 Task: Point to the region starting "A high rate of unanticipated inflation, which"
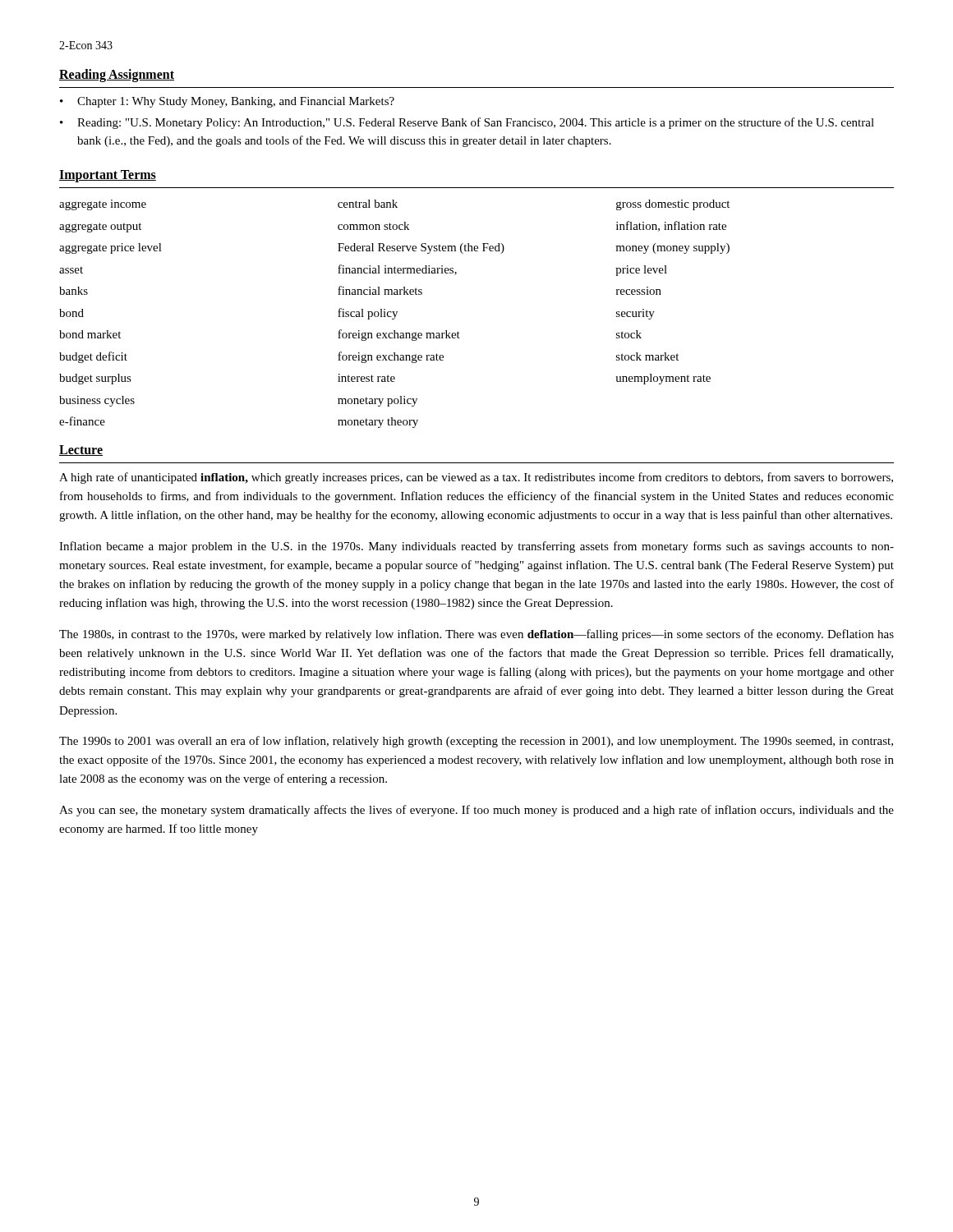476,496
